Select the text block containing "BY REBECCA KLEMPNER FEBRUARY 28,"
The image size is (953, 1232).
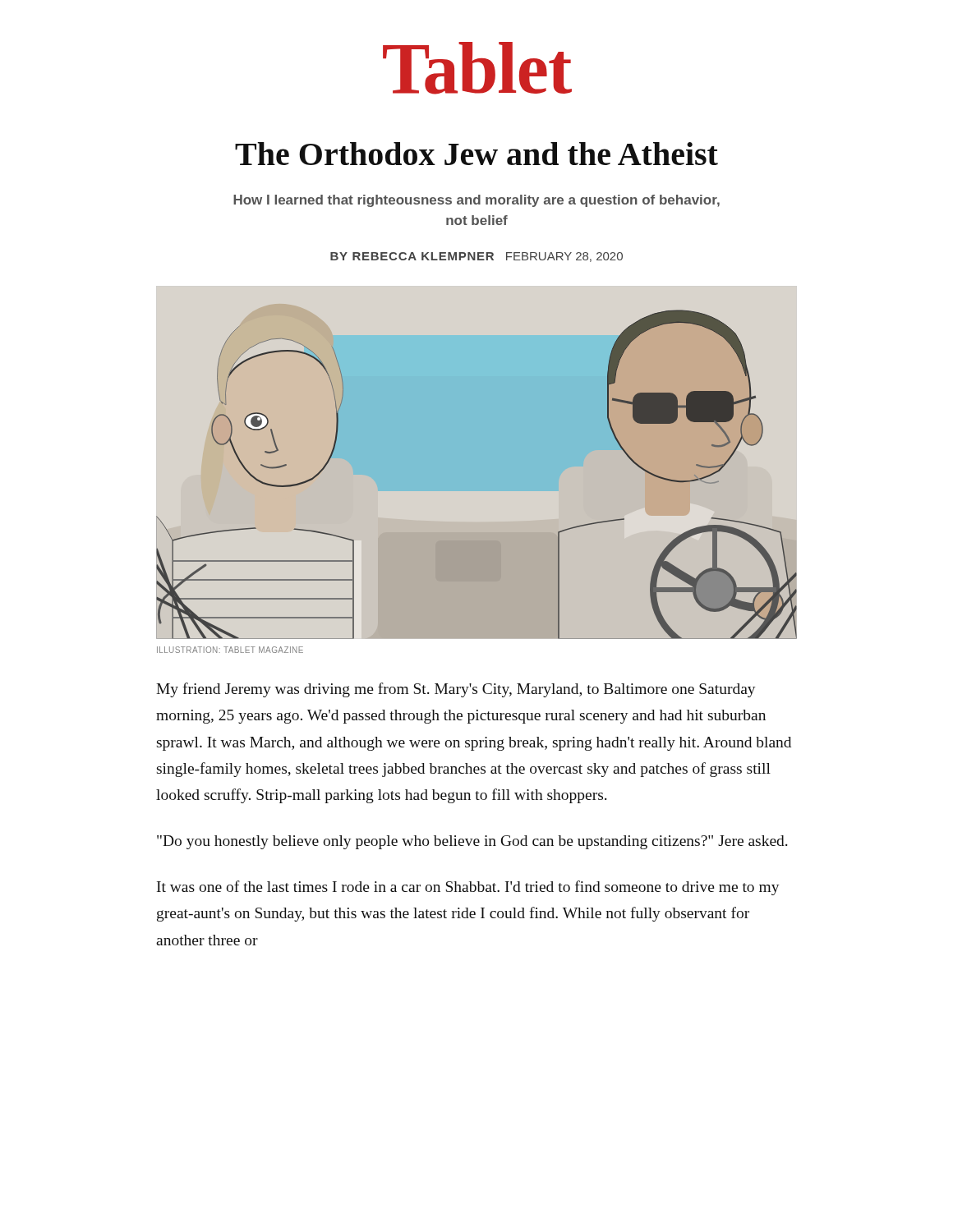tap(476, 256)
